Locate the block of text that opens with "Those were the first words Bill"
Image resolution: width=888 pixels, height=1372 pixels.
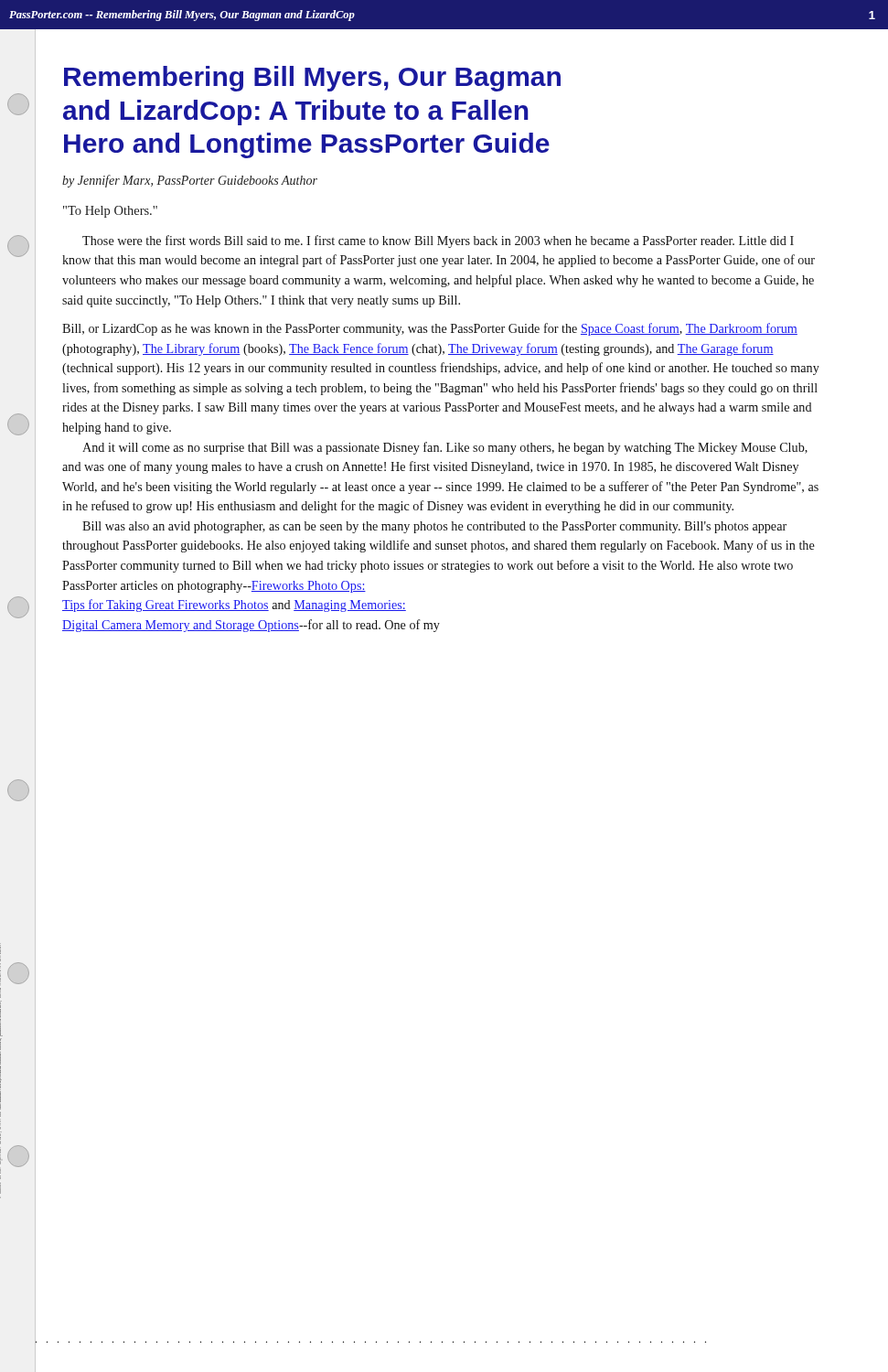[442, 271]
